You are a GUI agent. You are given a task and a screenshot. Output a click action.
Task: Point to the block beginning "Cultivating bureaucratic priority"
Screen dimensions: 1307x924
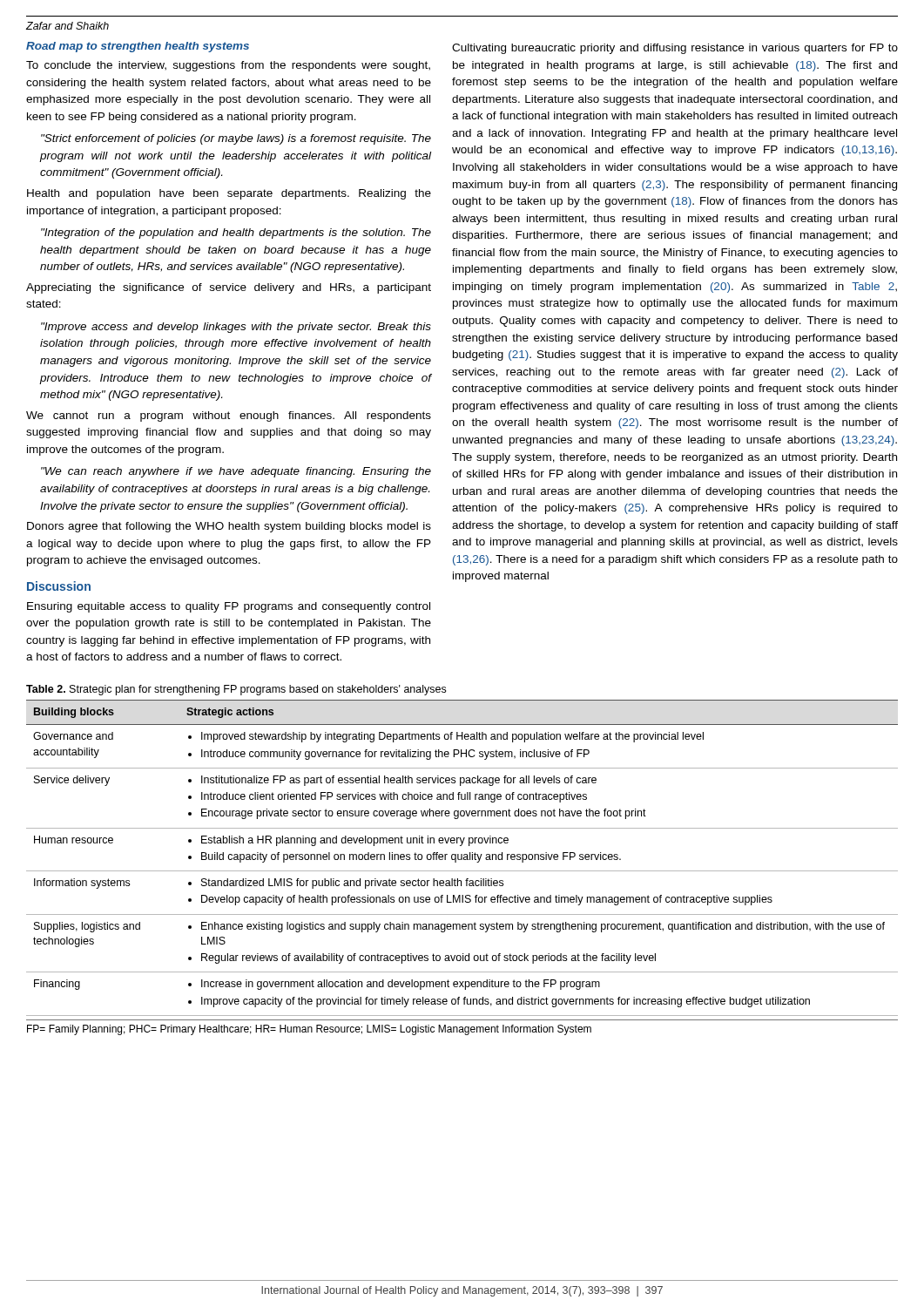[675, 312]
